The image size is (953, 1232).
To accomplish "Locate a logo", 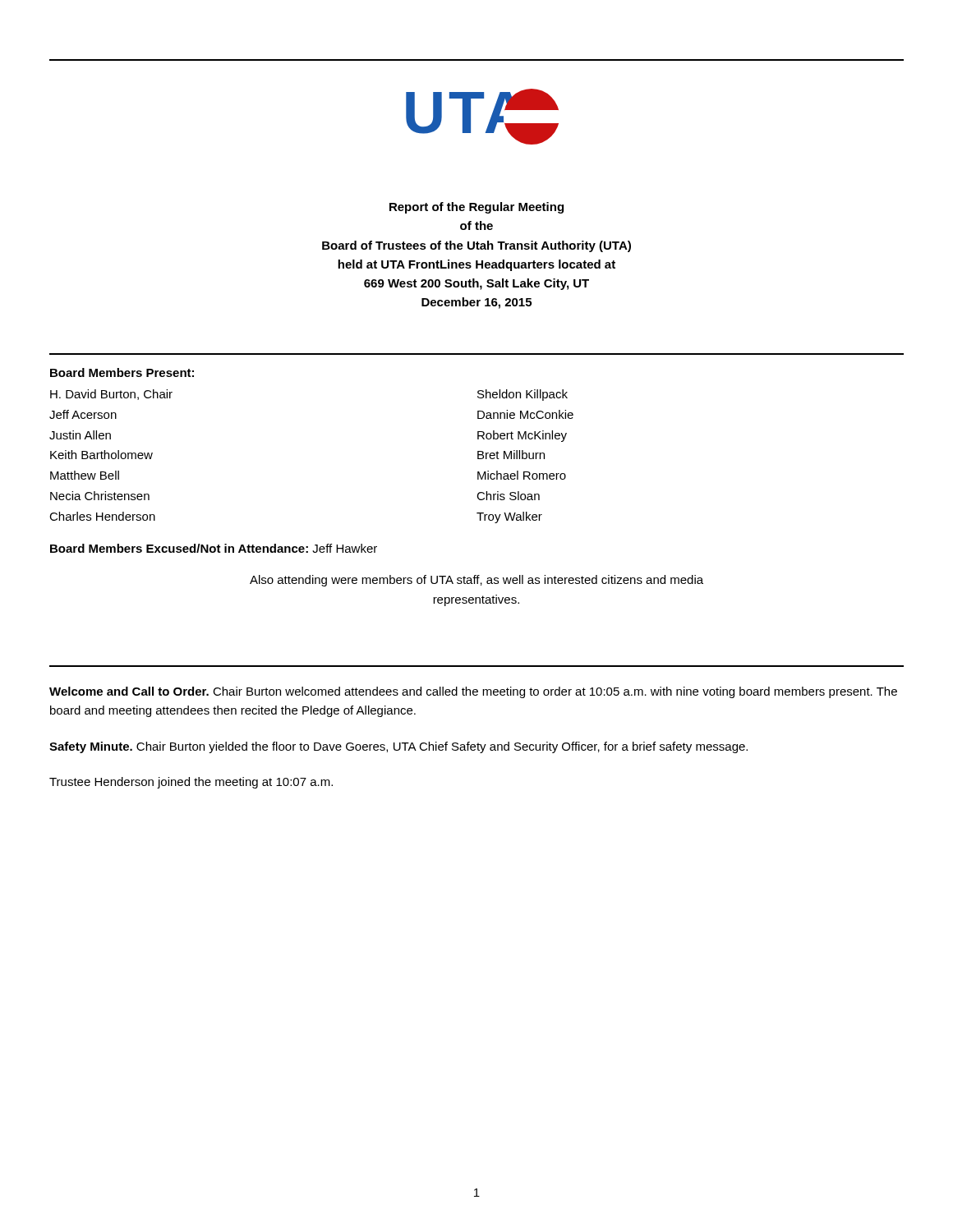I will coord(476,120).
